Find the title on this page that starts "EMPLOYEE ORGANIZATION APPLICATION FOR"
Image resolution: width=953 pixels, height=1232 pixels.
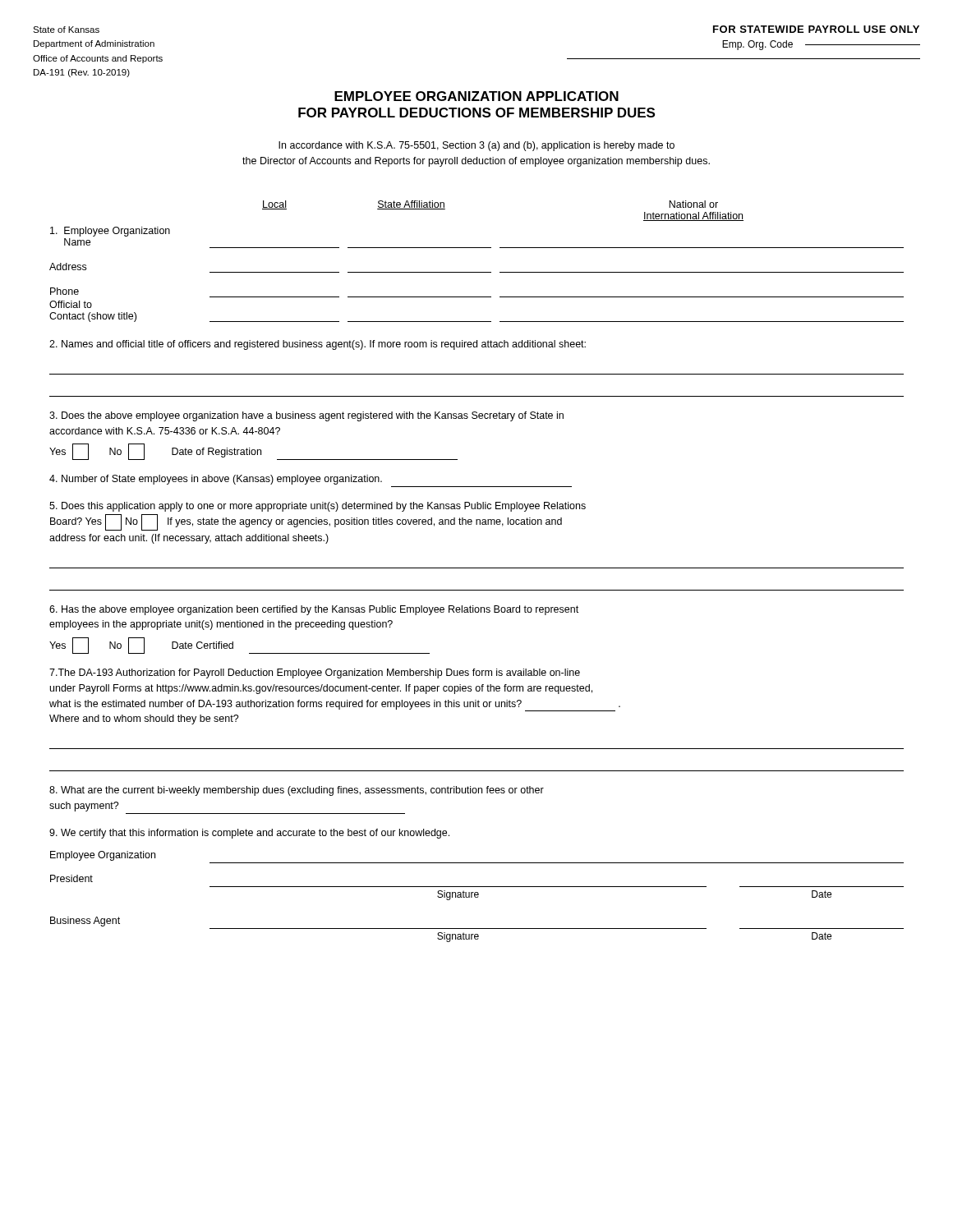[476, 105]
